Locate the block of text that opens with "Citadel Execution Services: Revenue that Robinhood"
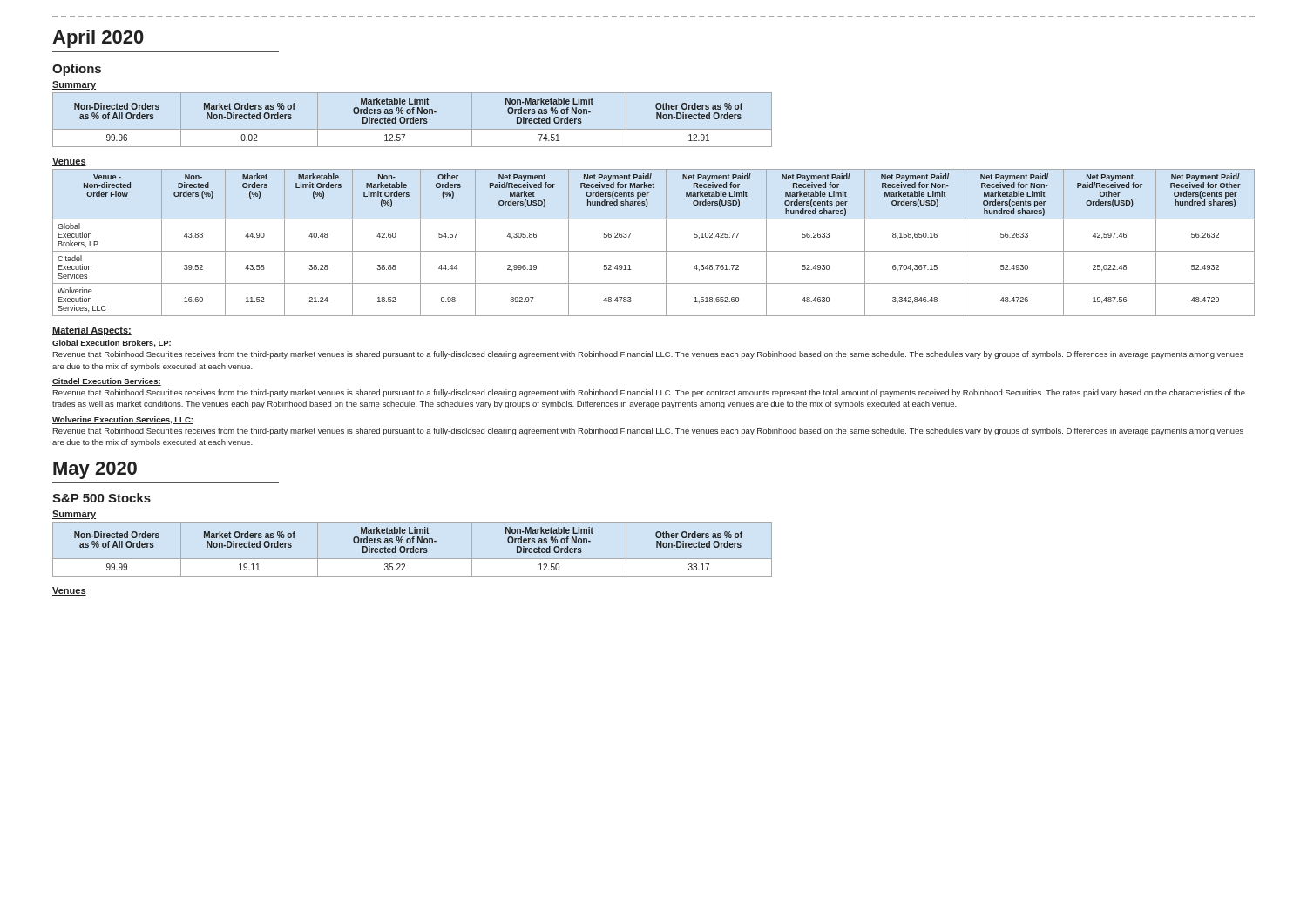 [649, 393]
